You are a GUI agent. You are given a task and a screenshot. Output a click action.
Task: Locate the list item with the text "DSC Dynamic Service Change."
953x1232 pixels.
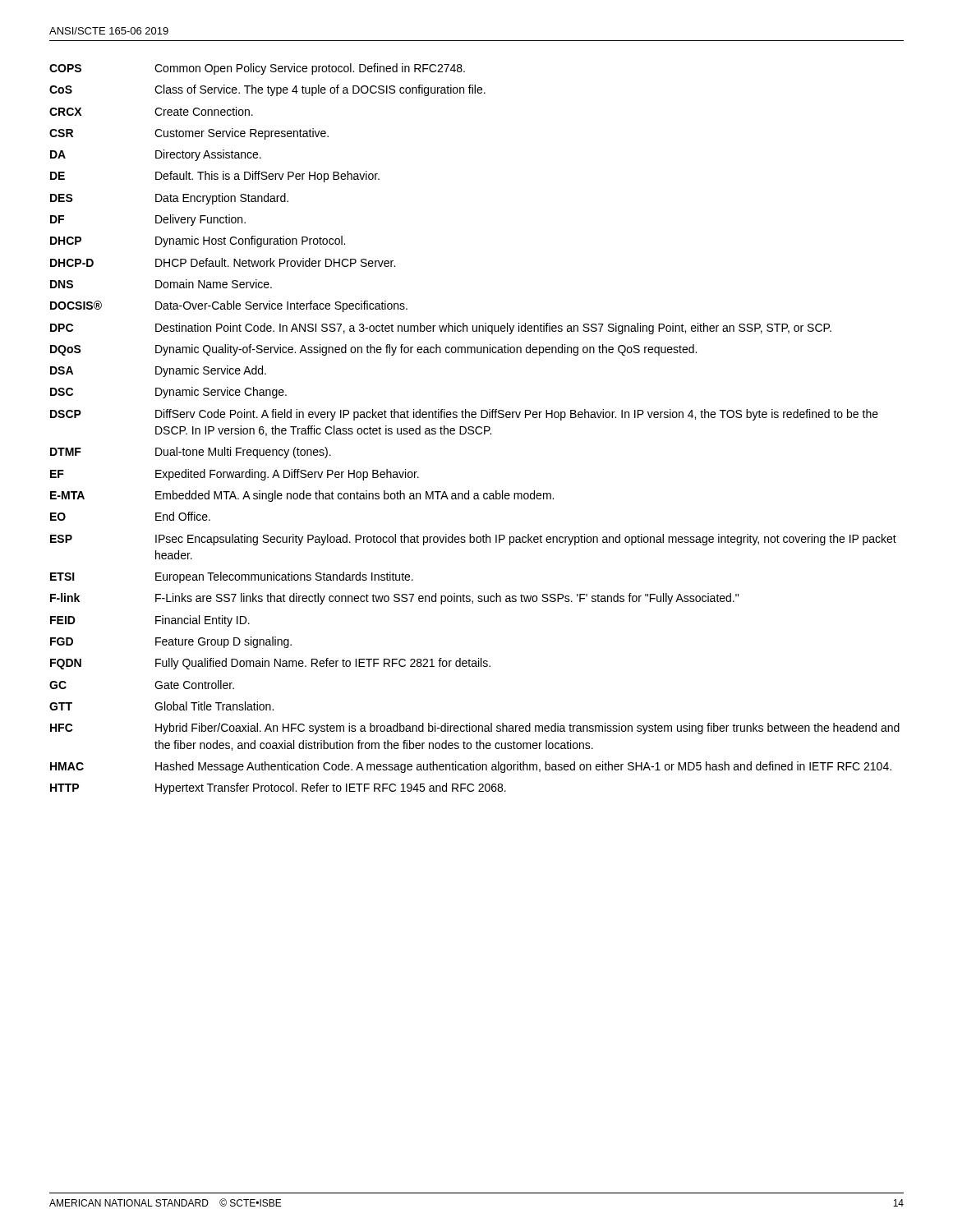tap(168, 393)
